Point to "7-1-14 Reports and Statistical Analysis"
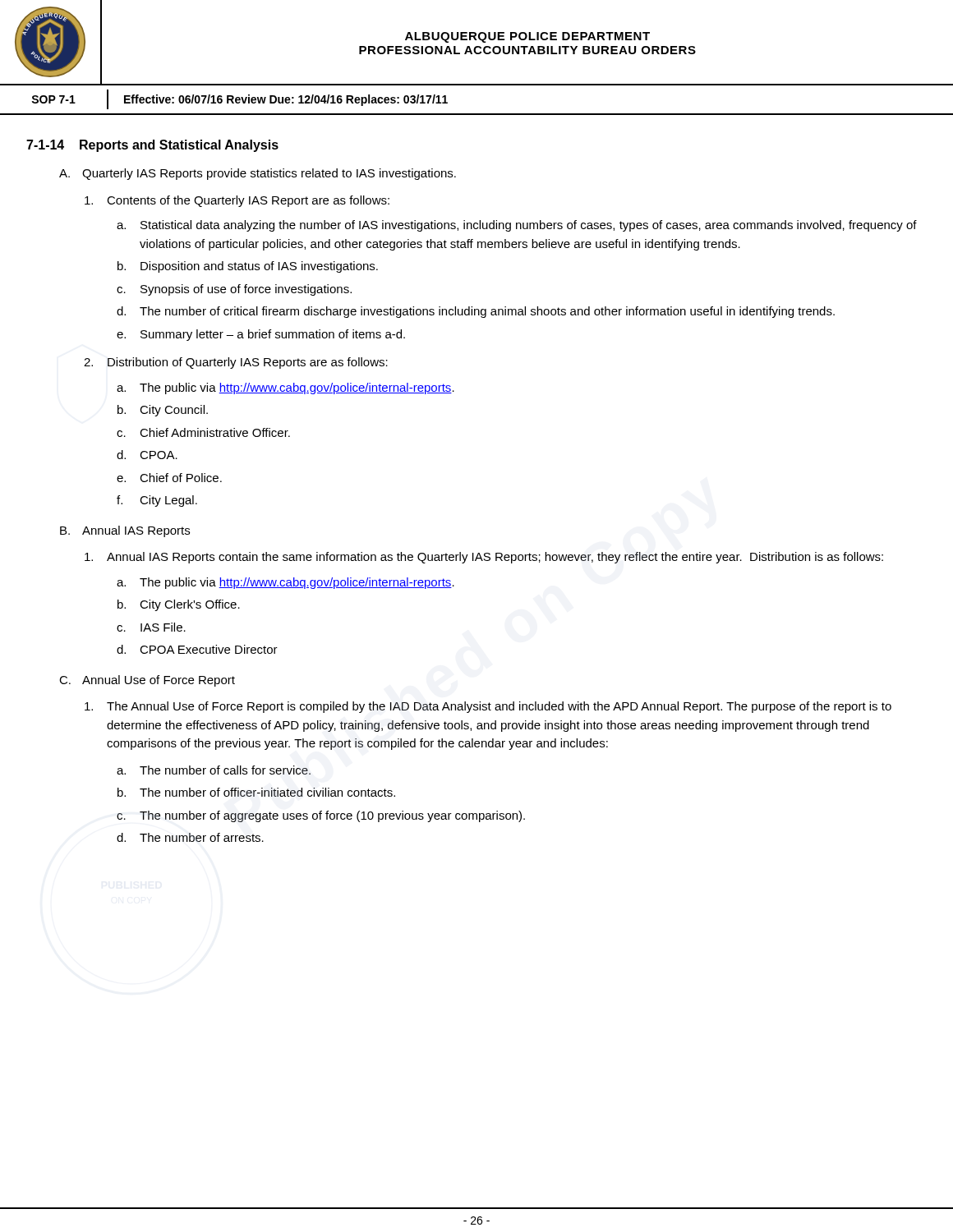Screen dimensions: 1232x953 click(x=152, y=145)
